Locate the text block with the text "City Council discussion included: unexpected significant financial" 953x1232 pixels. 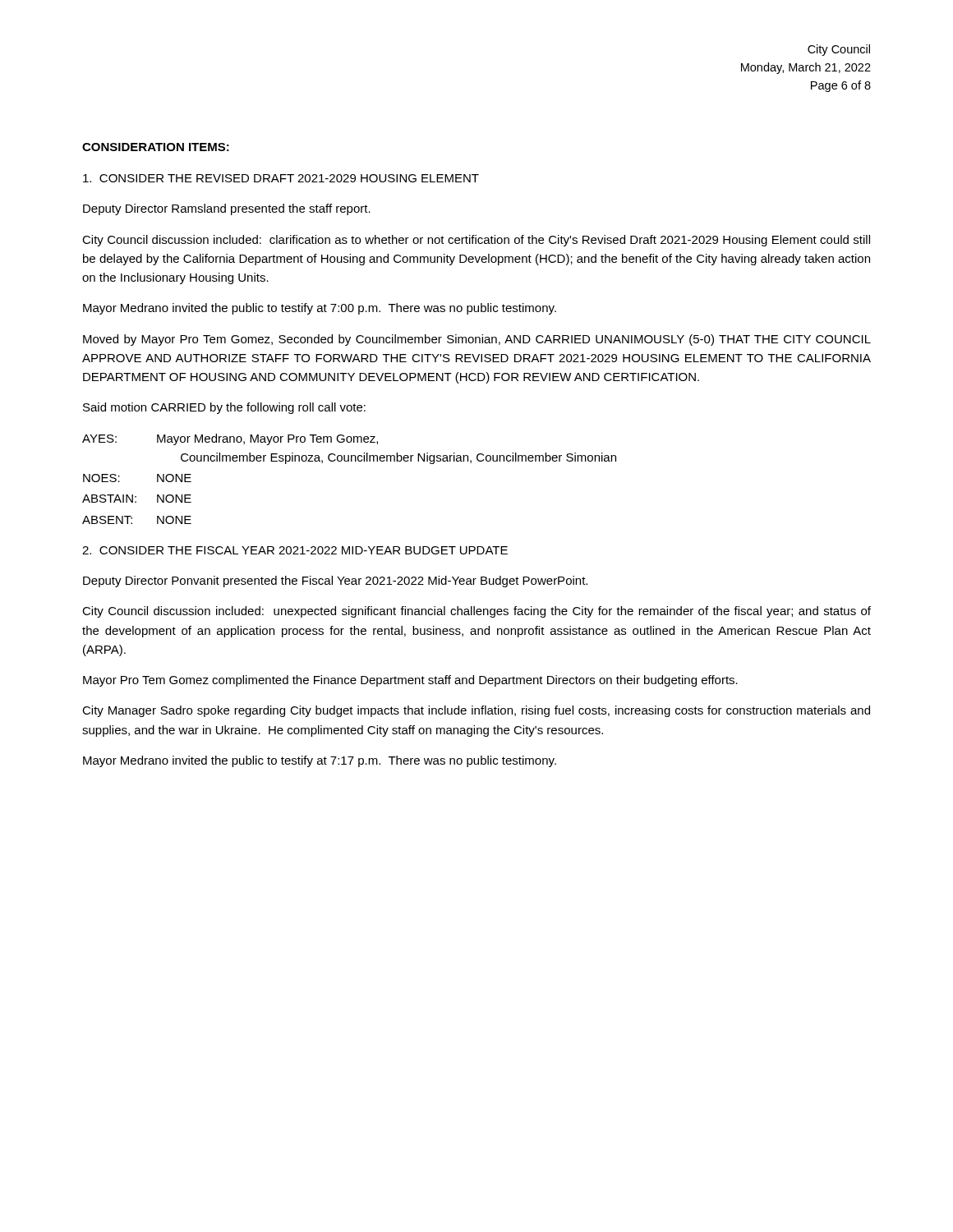click(476, 630)
